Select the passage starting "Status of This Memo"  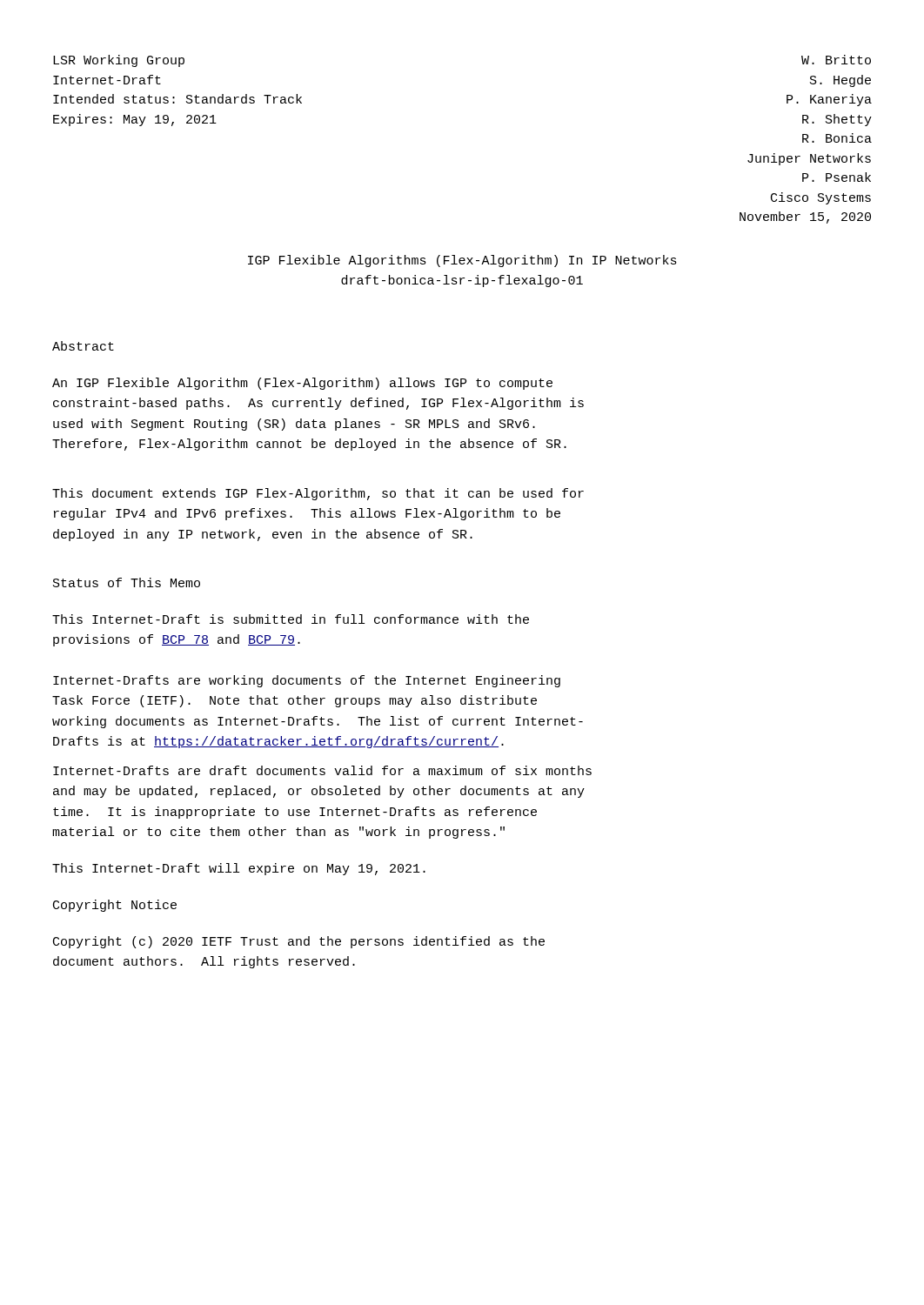(127, 584)
